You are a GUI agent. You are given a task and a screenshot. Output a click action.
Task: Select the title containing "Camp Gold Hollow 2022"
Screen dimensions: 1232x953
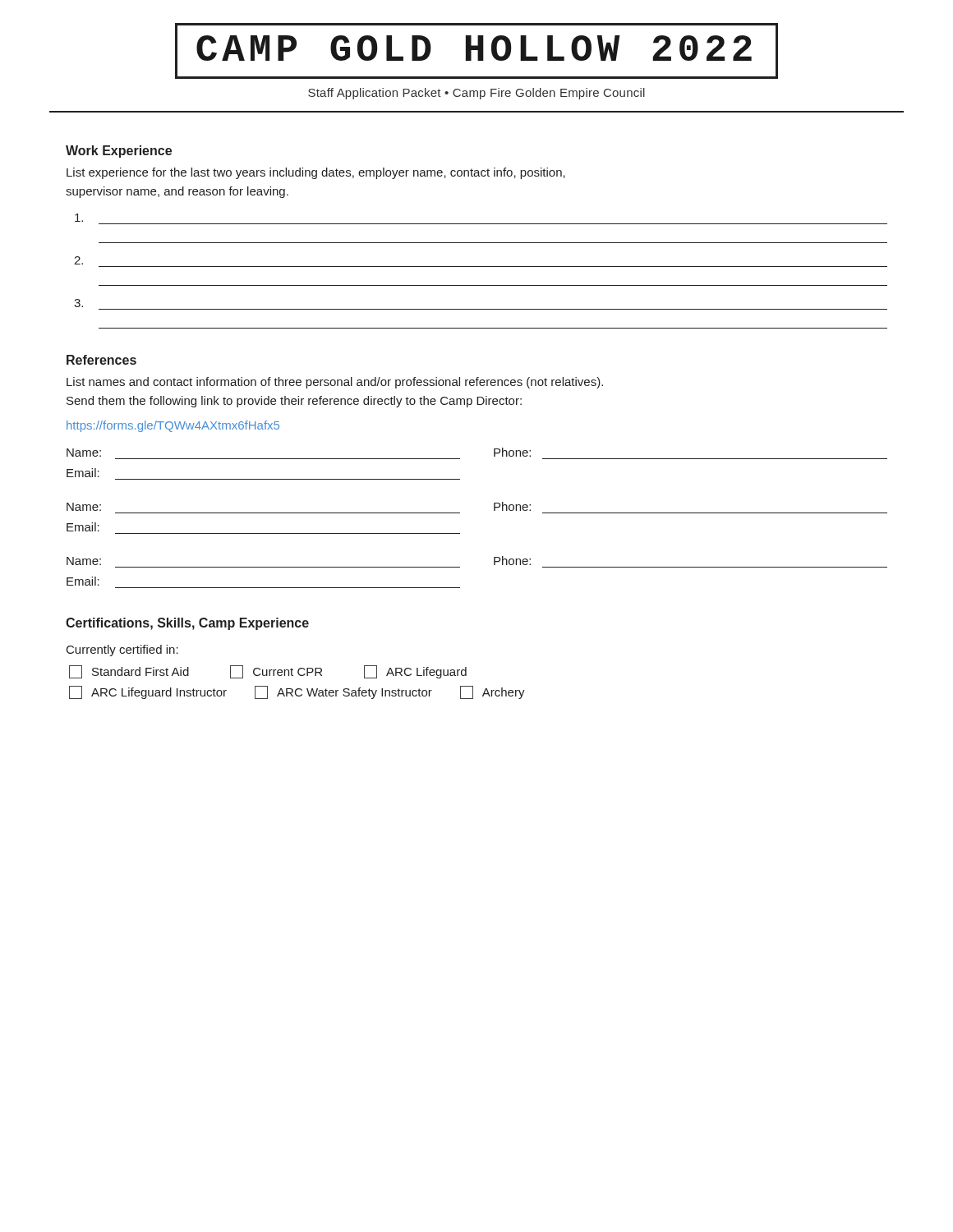pyautogui.click(x=476, y=51)
